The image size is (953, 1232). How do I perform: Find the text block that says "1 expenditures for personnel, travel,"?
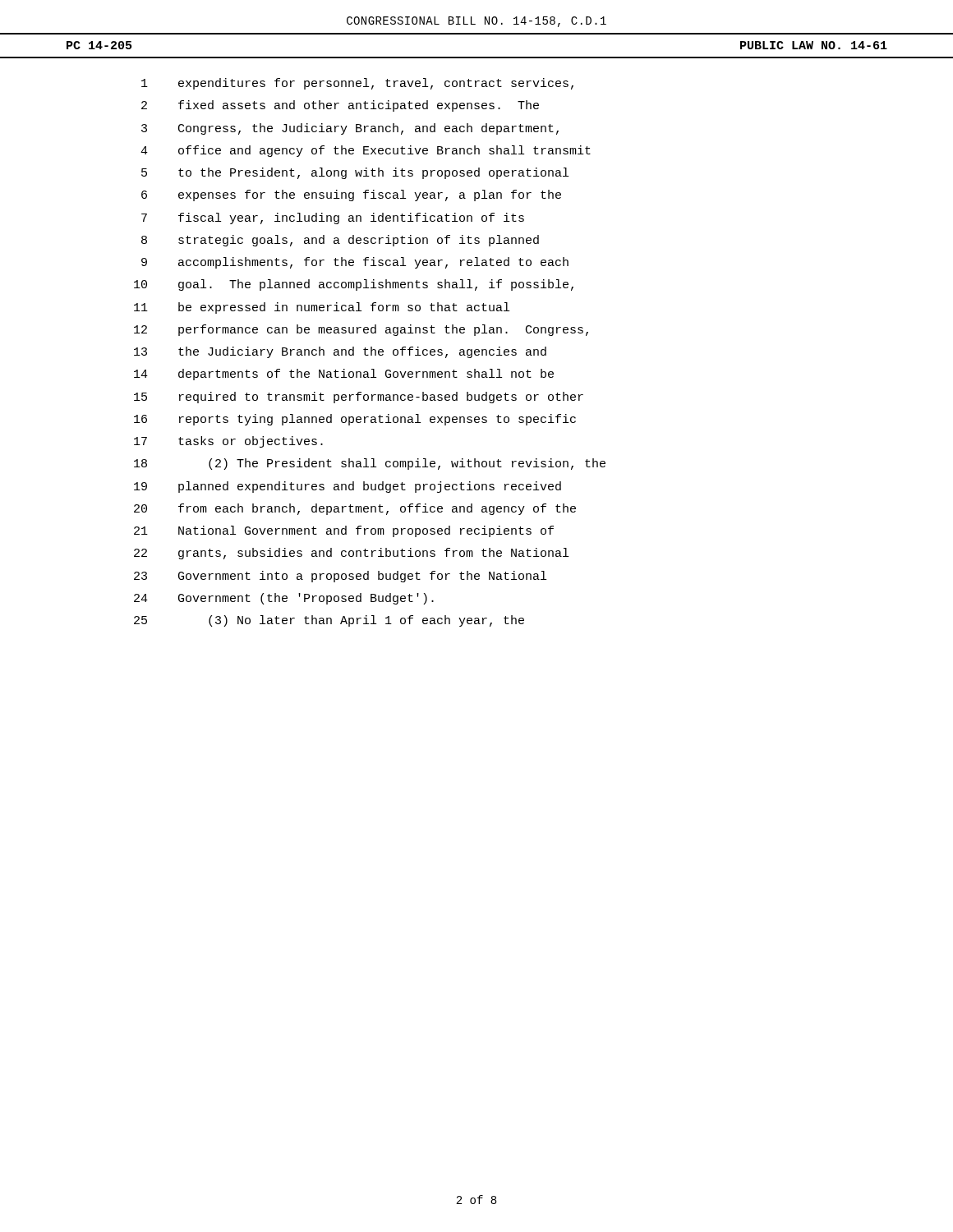pos(476,353)
